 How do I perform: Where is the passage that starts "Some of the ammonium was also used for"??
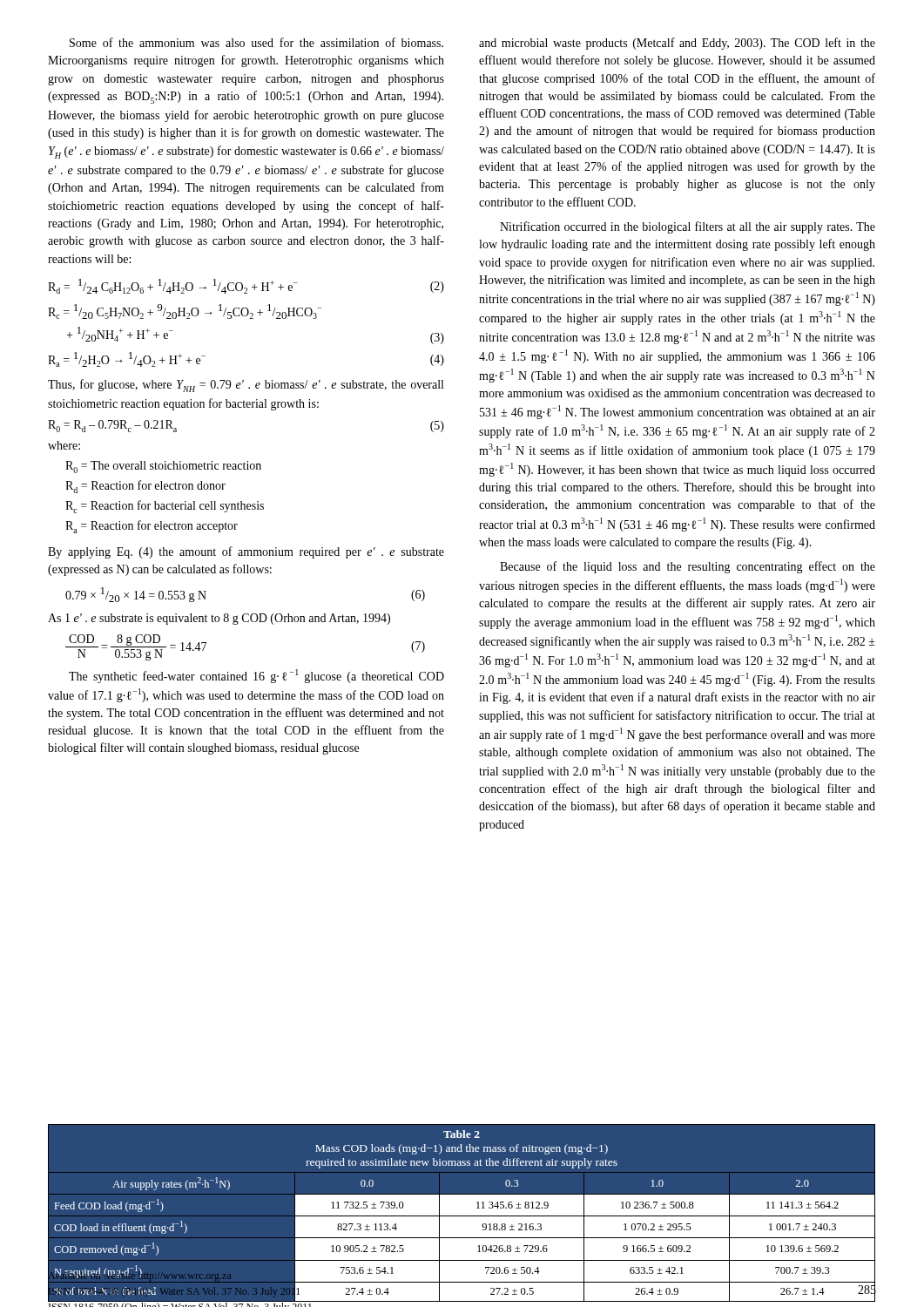coord(246,152)
